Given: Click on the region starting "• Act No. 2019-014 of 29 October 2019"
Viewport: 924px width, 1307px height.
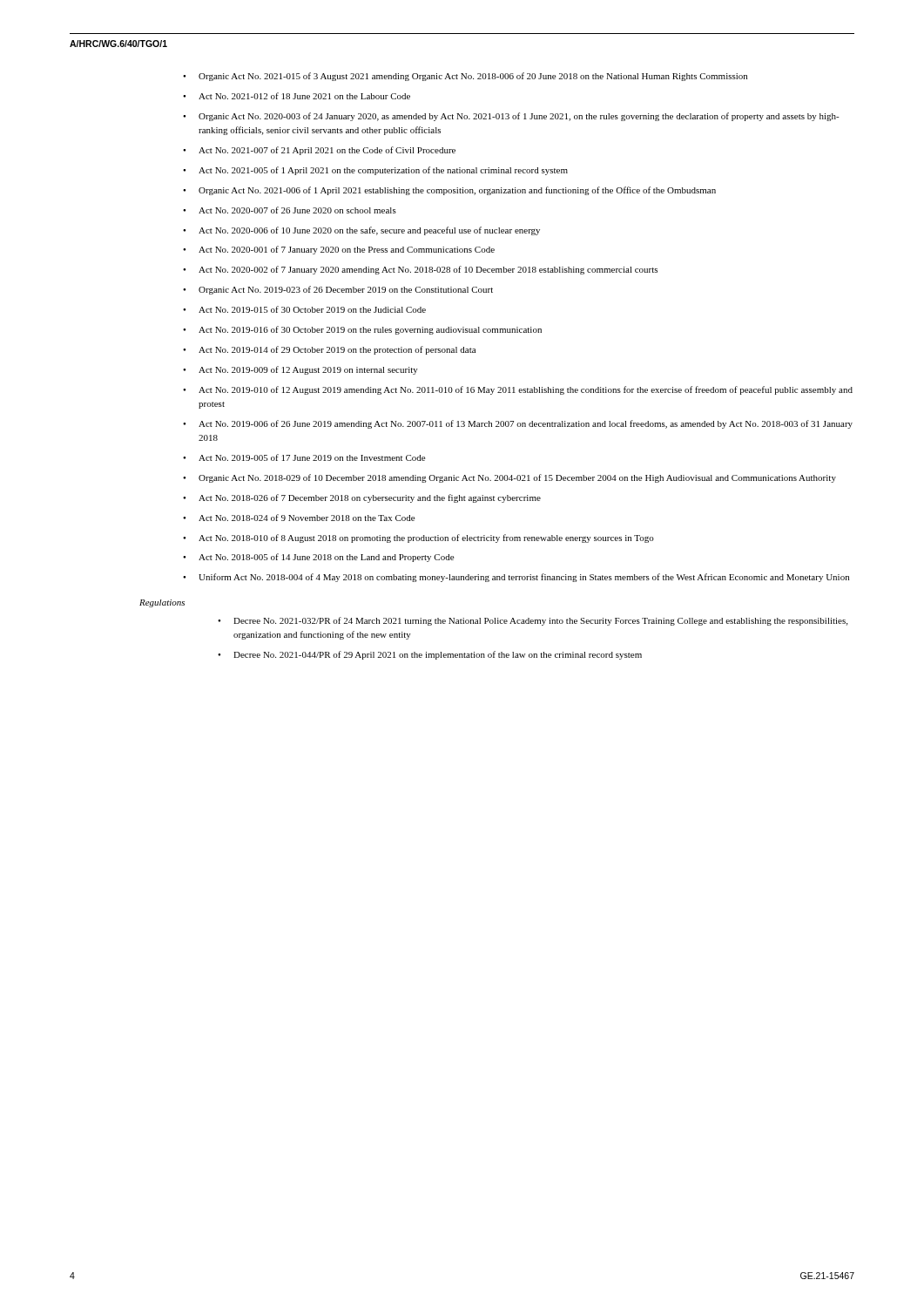Looking at the screenshot, I should (329, 350).
